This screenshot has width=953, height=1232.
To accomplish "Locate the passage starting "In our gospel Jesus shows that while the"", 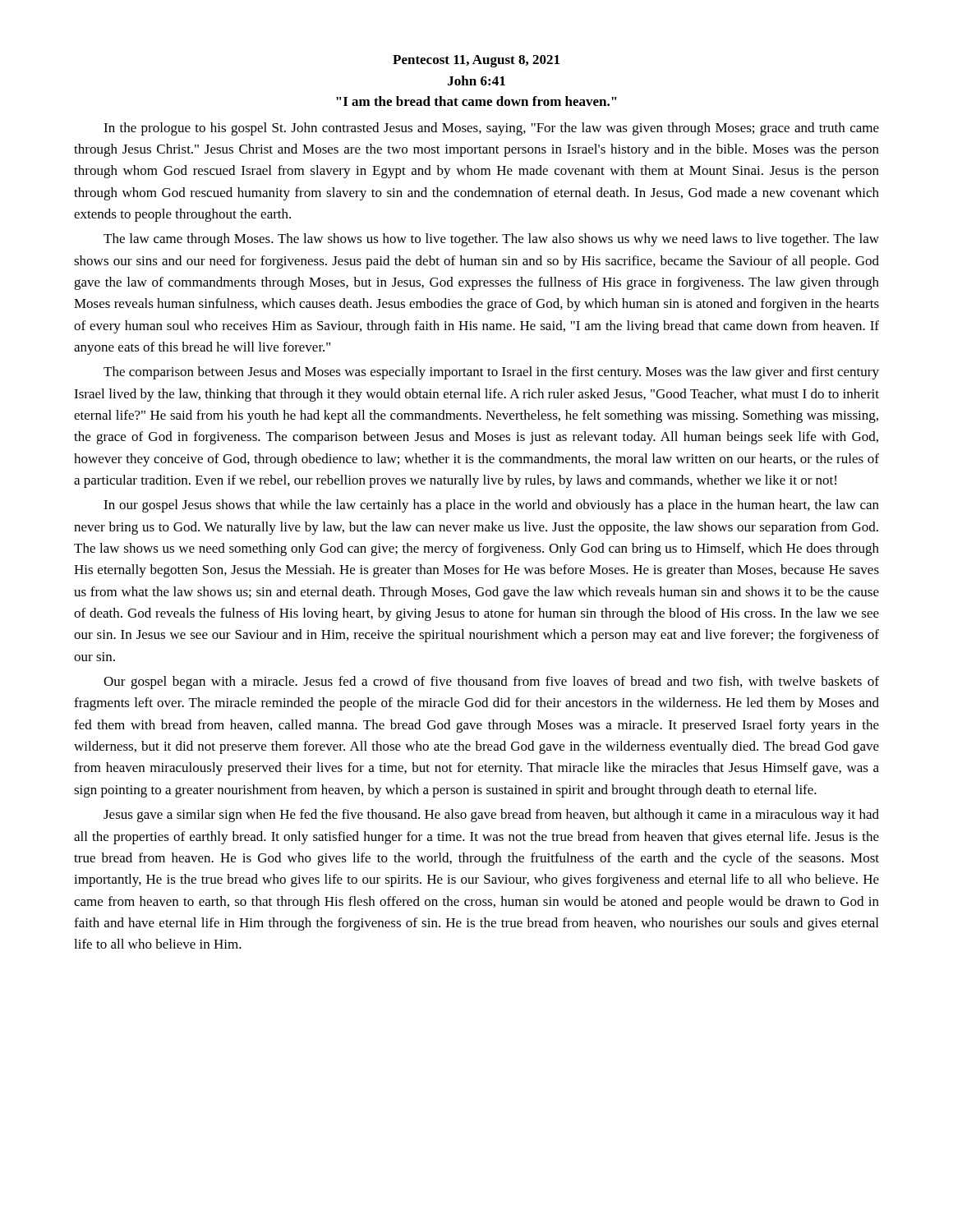I will coord(476,581).
